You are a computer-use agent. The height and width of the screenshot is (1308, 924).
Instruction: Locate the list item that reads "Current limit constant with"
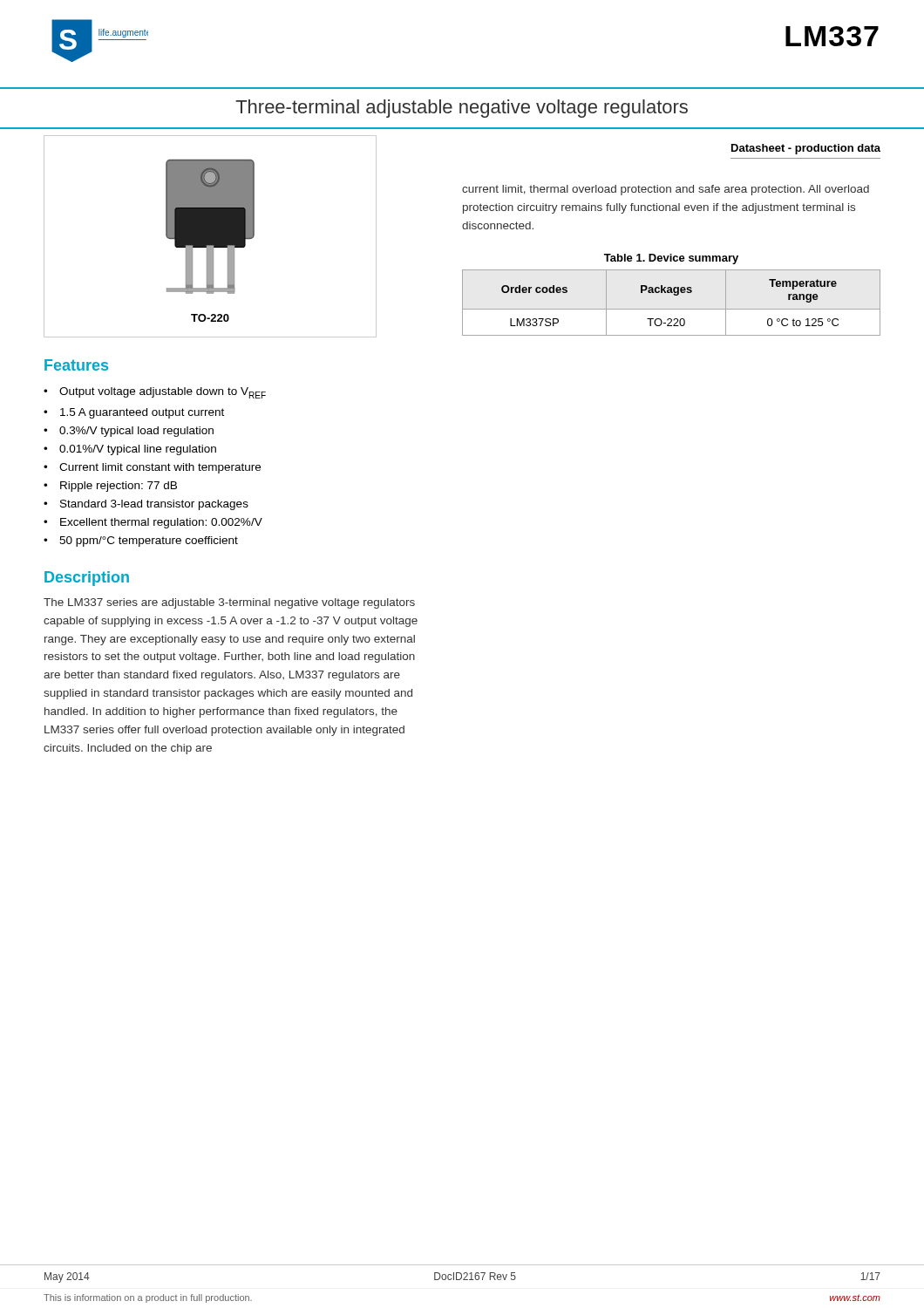[160, 467]
